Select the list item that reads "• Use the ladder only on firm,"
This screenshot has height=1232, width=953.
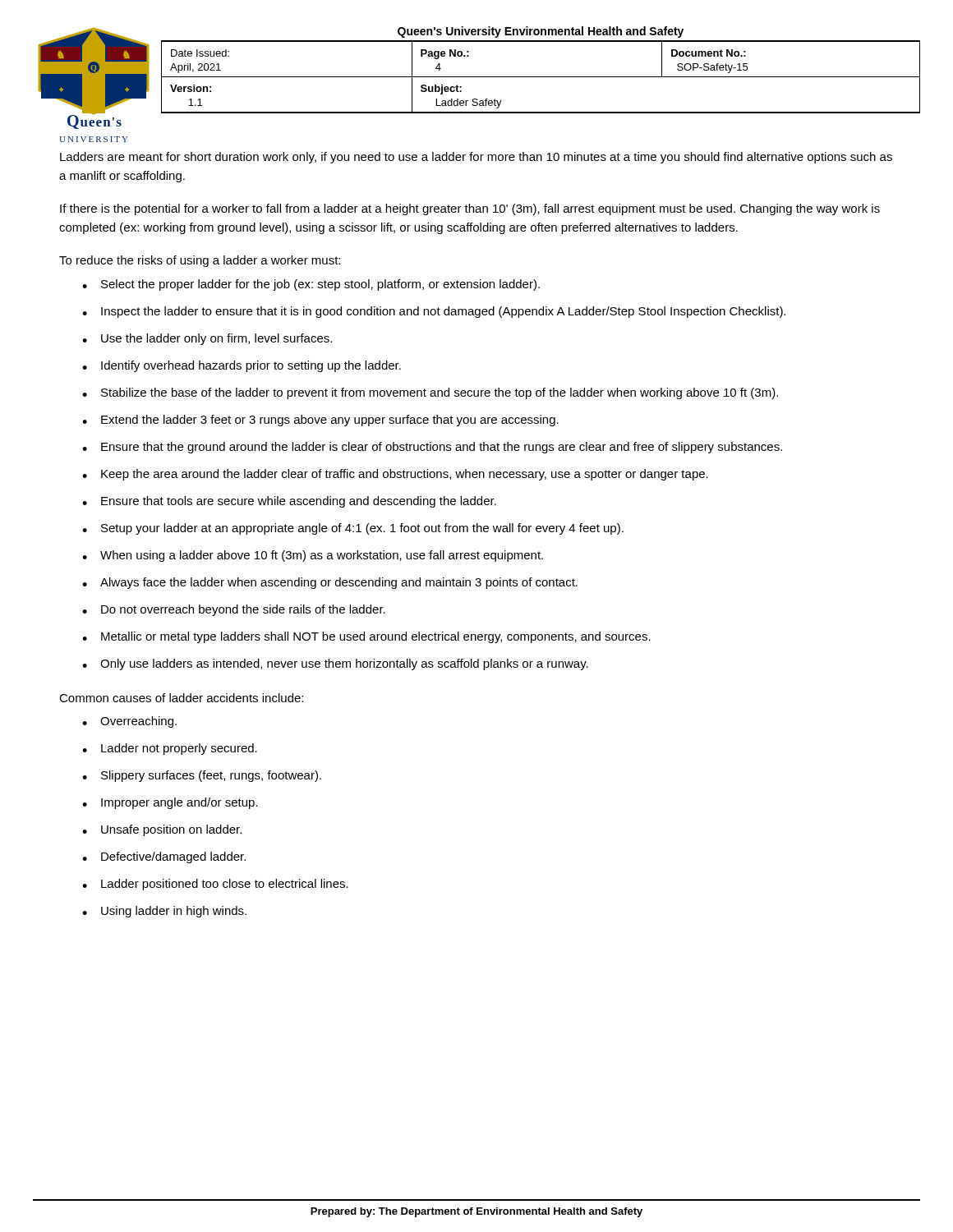[x=207, y=339]
